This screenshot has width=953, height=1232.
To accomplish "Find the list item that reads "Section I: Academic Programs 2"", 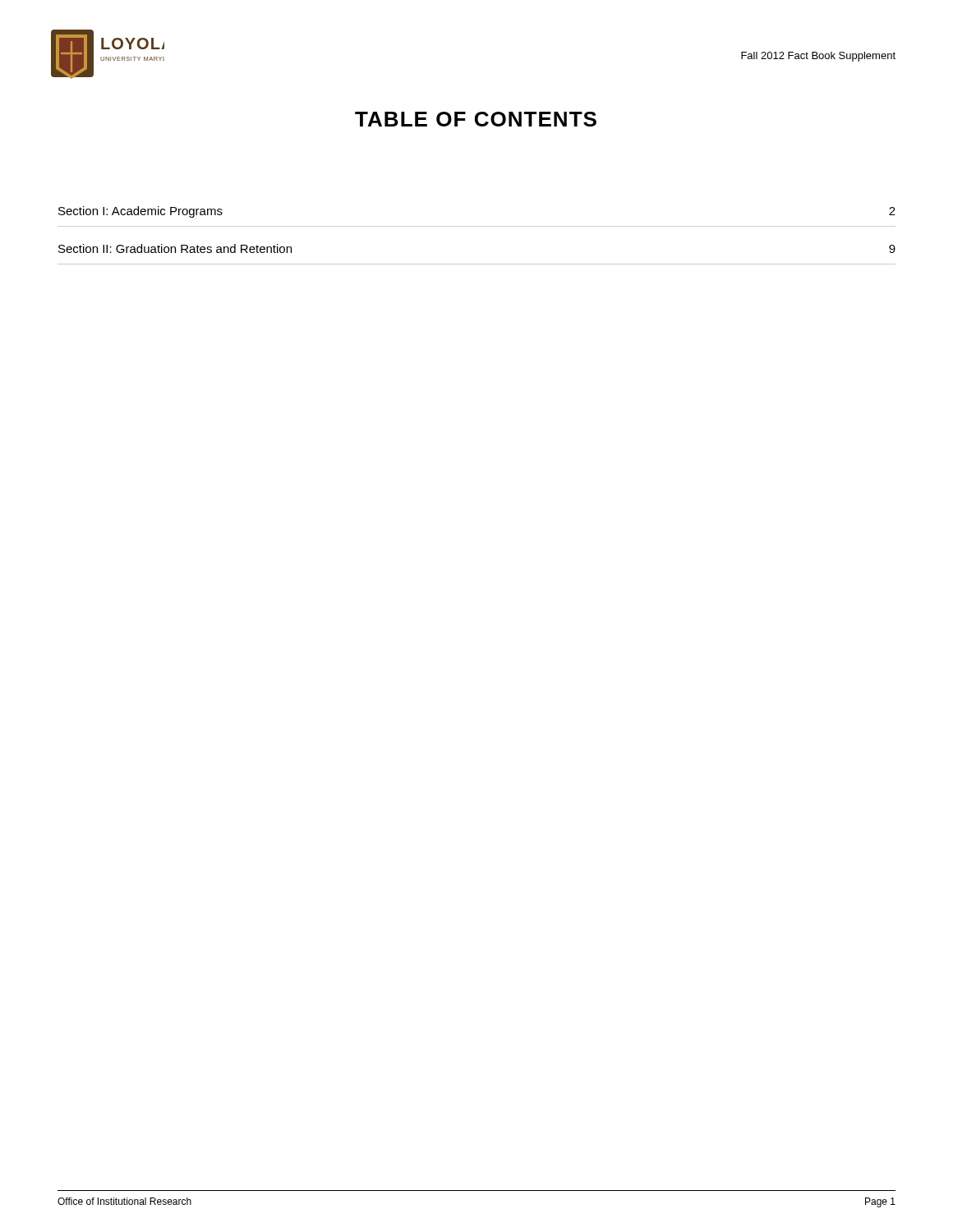I will [143, 211].
